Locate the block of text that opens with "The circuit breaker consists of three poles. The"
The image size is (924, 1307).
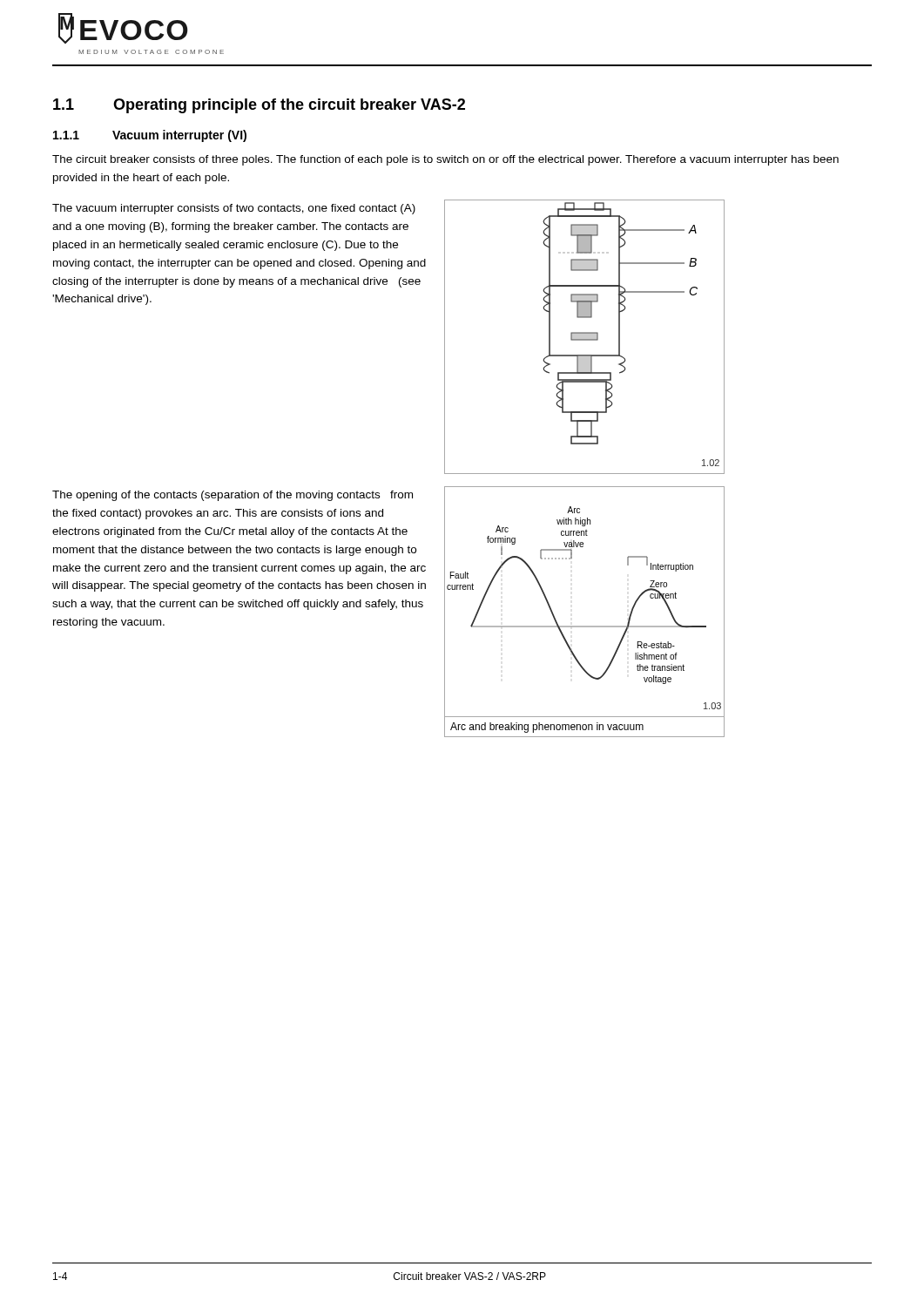pyautogui.click(x=446, y=168)
